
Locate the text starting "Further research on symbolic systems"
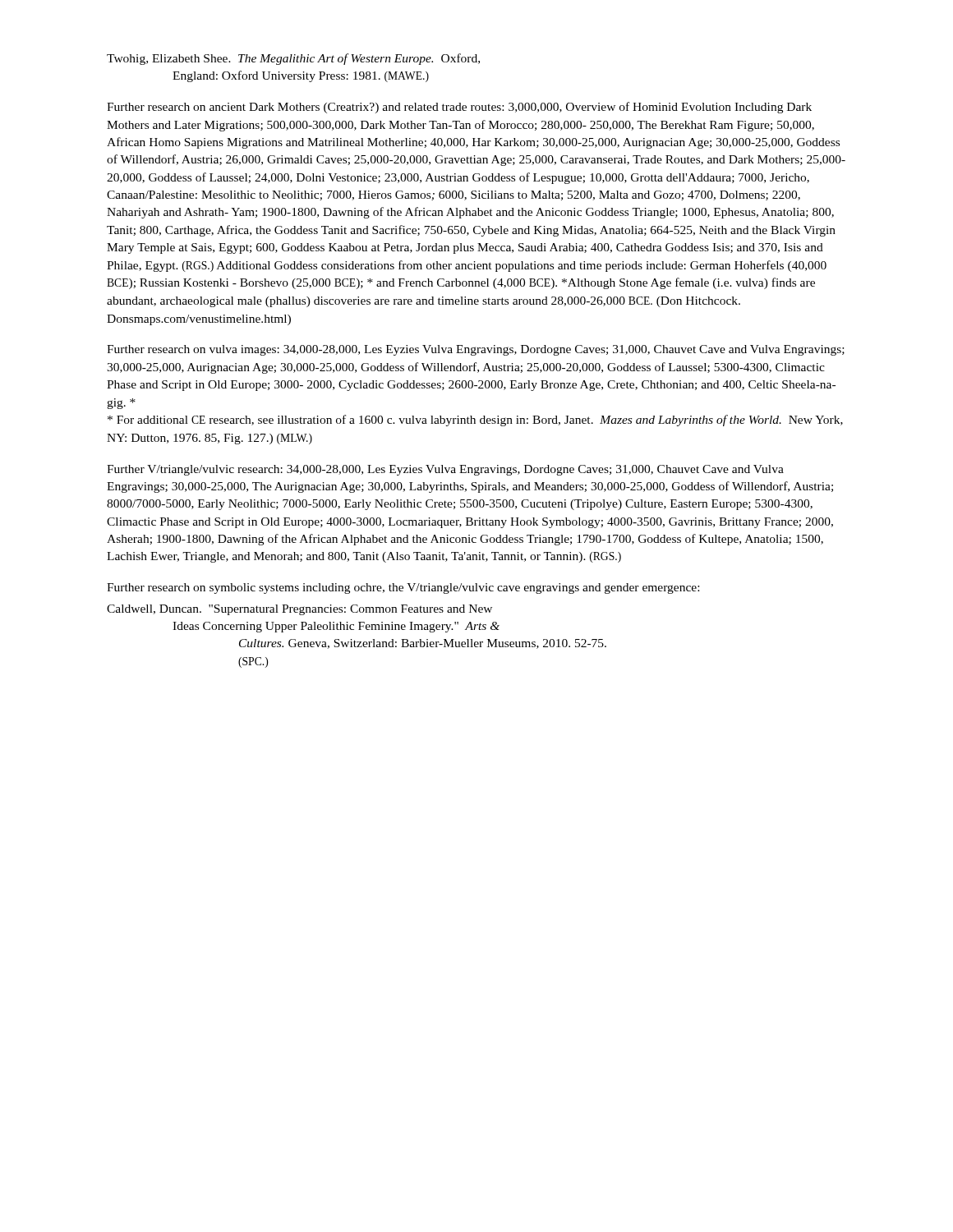(x=404, y=587)
